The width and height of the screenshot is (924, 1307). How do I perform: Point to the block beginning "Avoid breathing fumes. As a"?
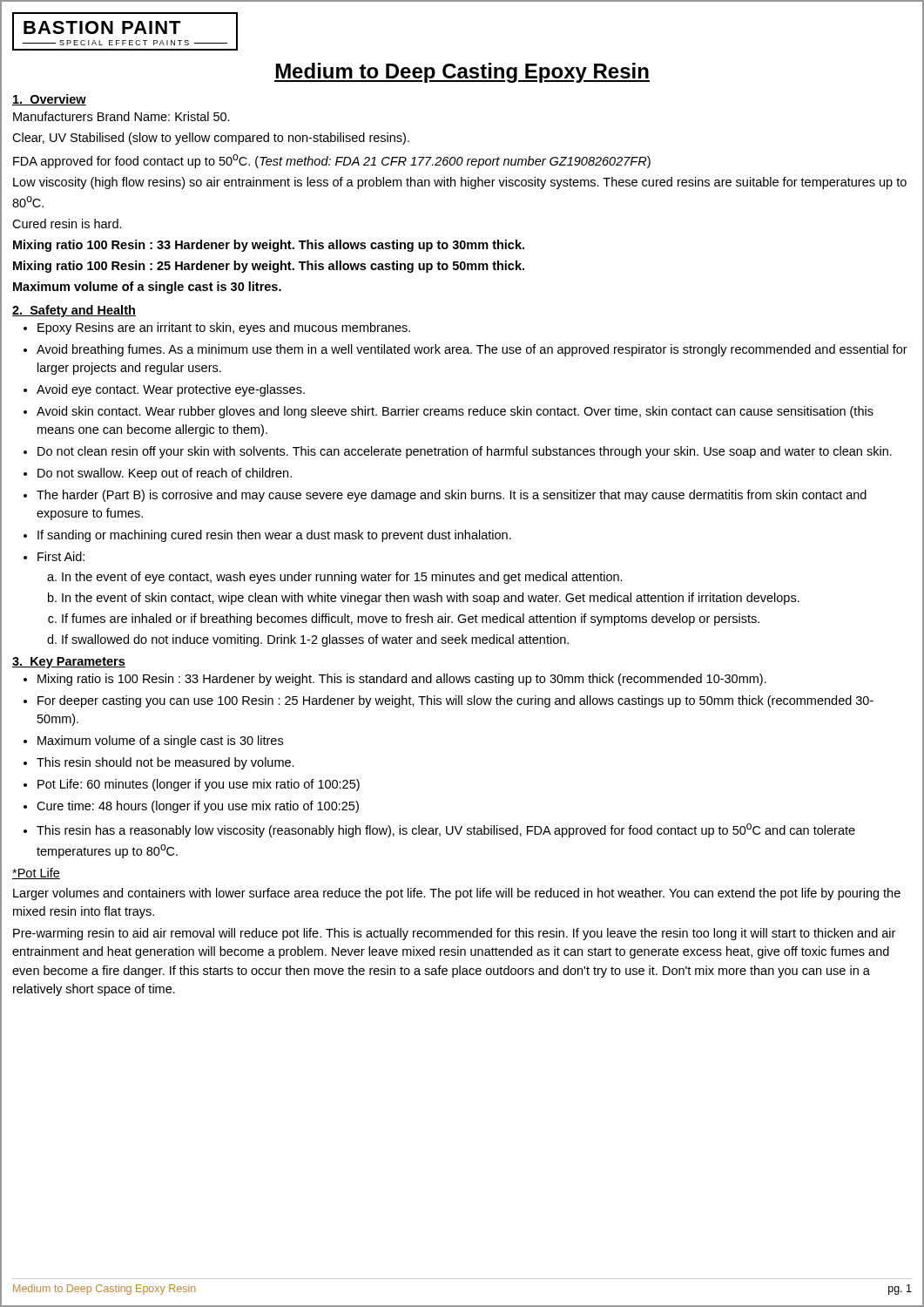click(472, 359)
